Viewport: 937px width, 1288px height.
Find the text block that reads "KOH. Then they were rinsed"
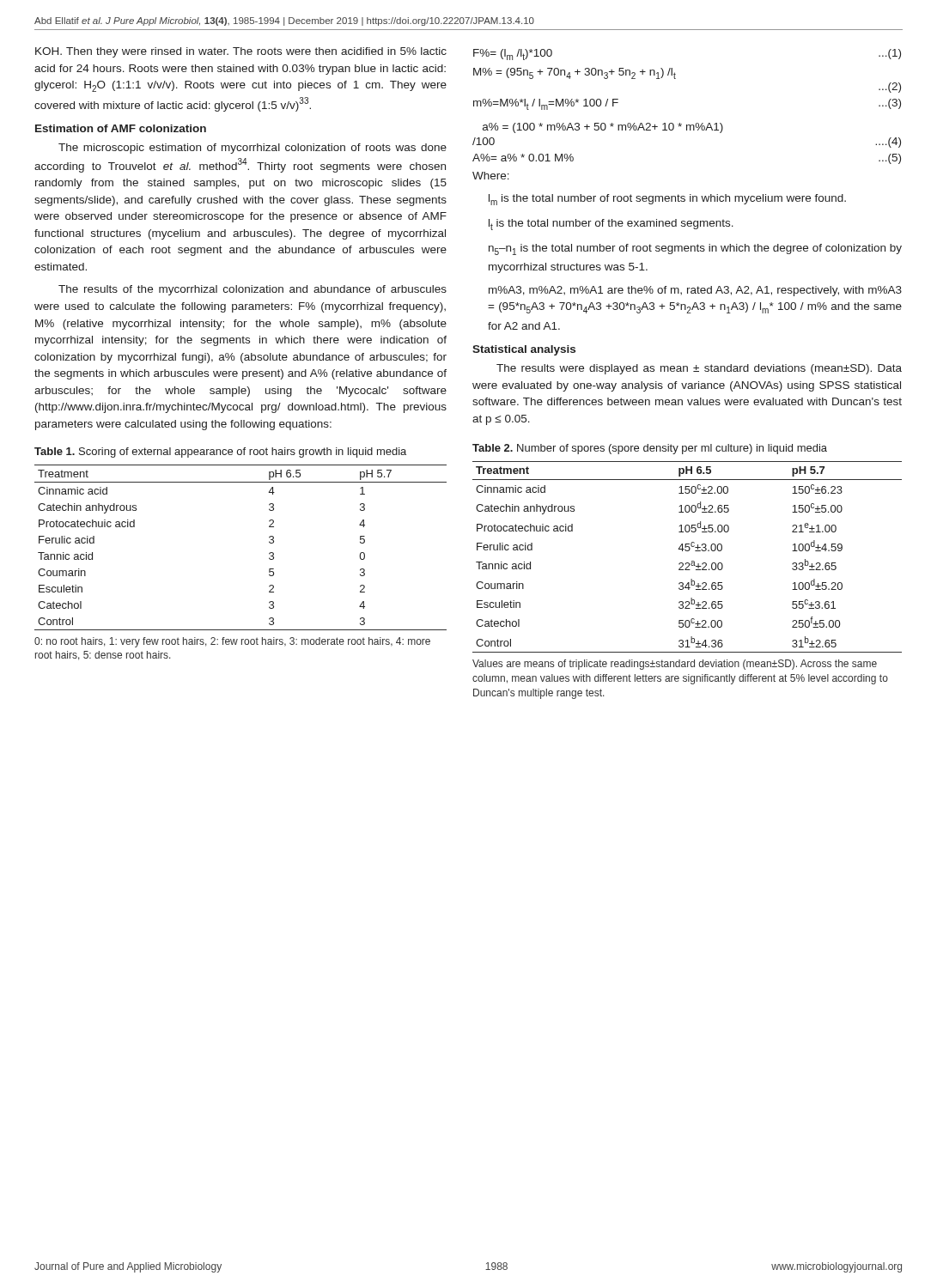click(x=240, y=78)
